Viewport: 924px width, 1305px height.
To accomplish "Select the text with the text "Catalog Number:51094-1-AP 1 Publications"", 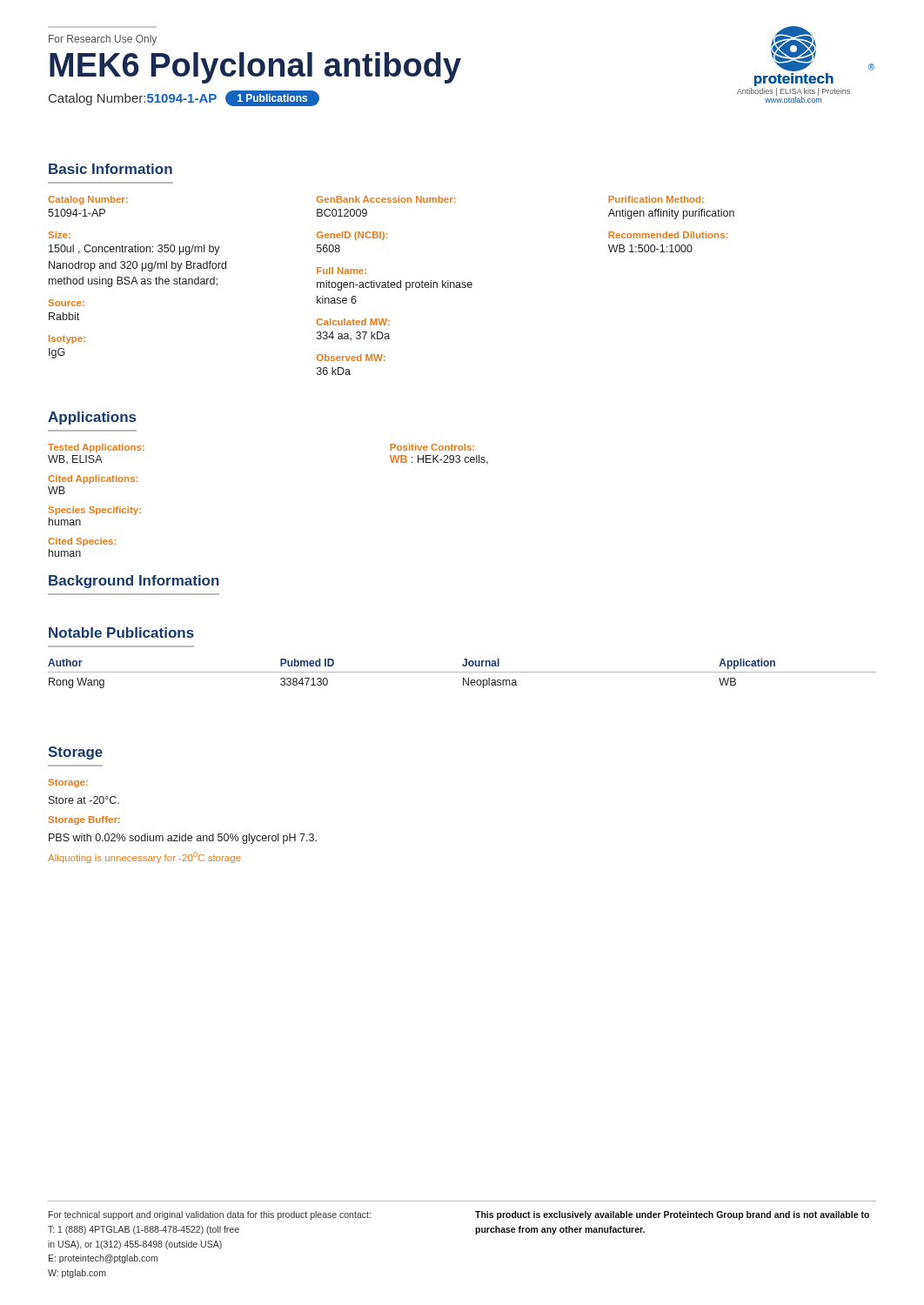I will 183,98.
